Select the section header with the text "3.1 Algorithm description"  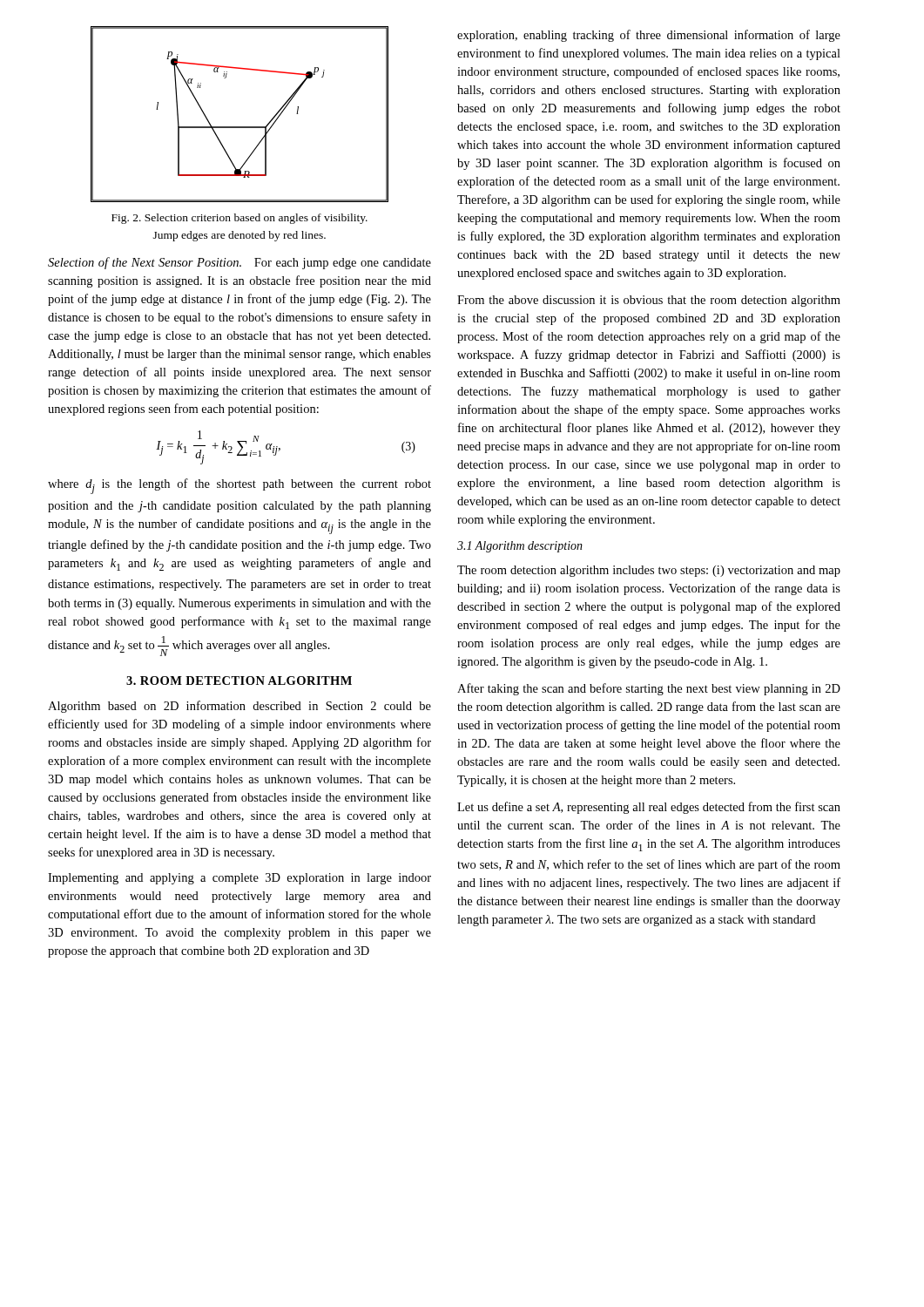click(520, 546)
